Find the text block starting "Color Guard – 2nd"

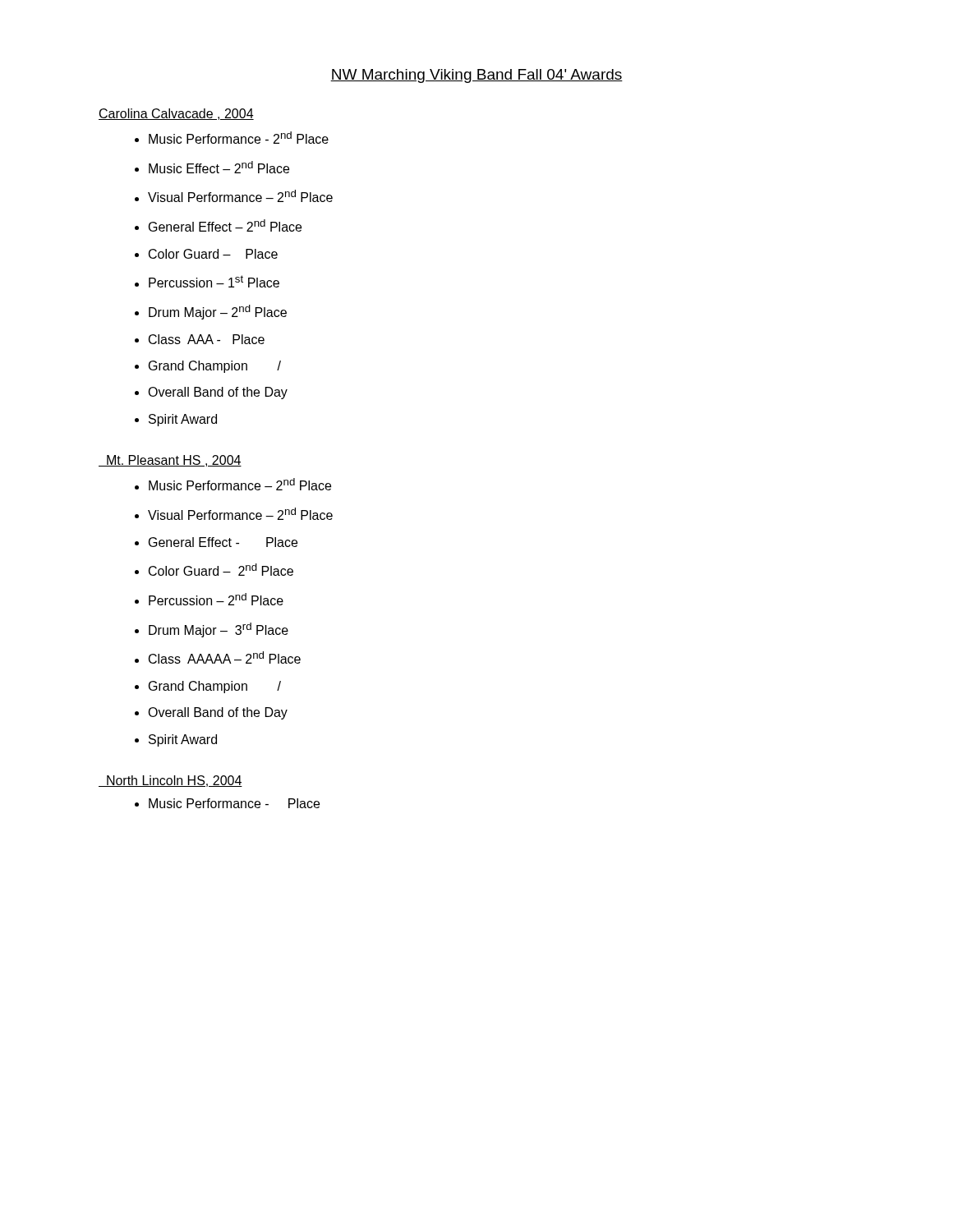[x=221, y=570]
